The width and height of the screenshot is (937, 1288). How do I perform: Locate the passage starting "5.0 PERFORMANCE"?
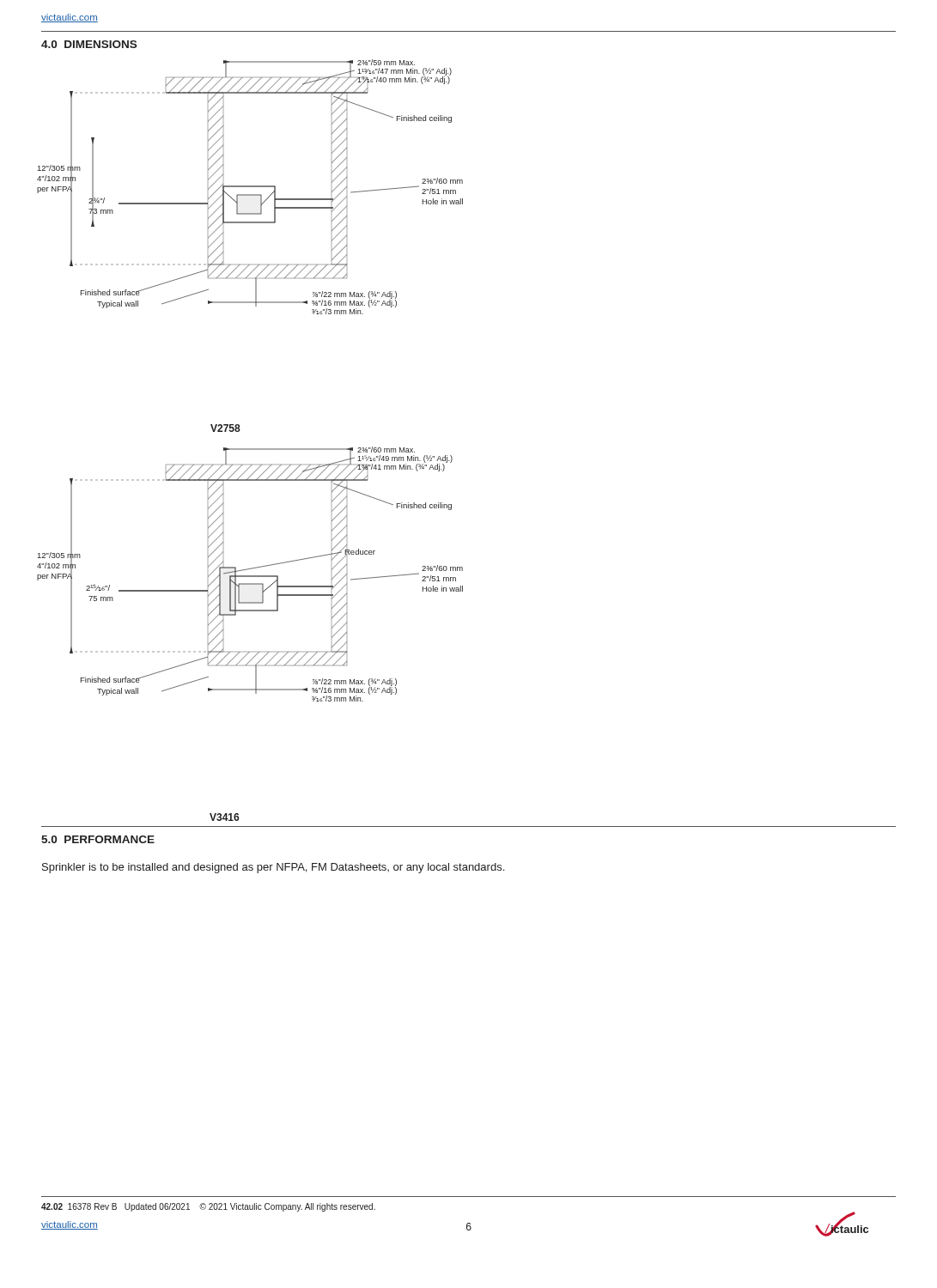point(98,839)
